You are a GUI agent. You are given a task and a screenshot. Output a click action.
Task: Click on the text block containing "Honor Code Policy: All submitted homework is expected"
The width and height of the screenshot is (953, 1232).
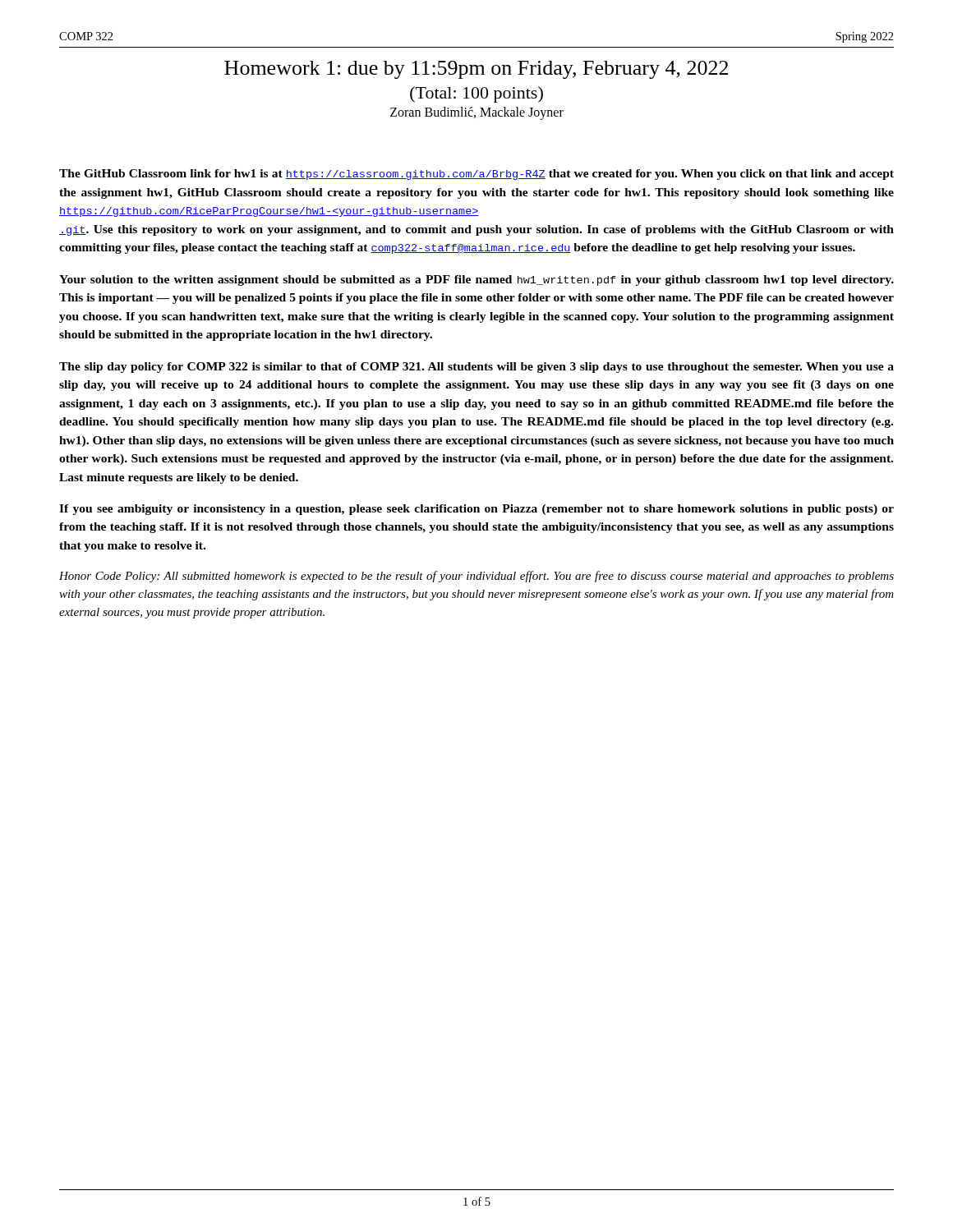coord(476,594)
